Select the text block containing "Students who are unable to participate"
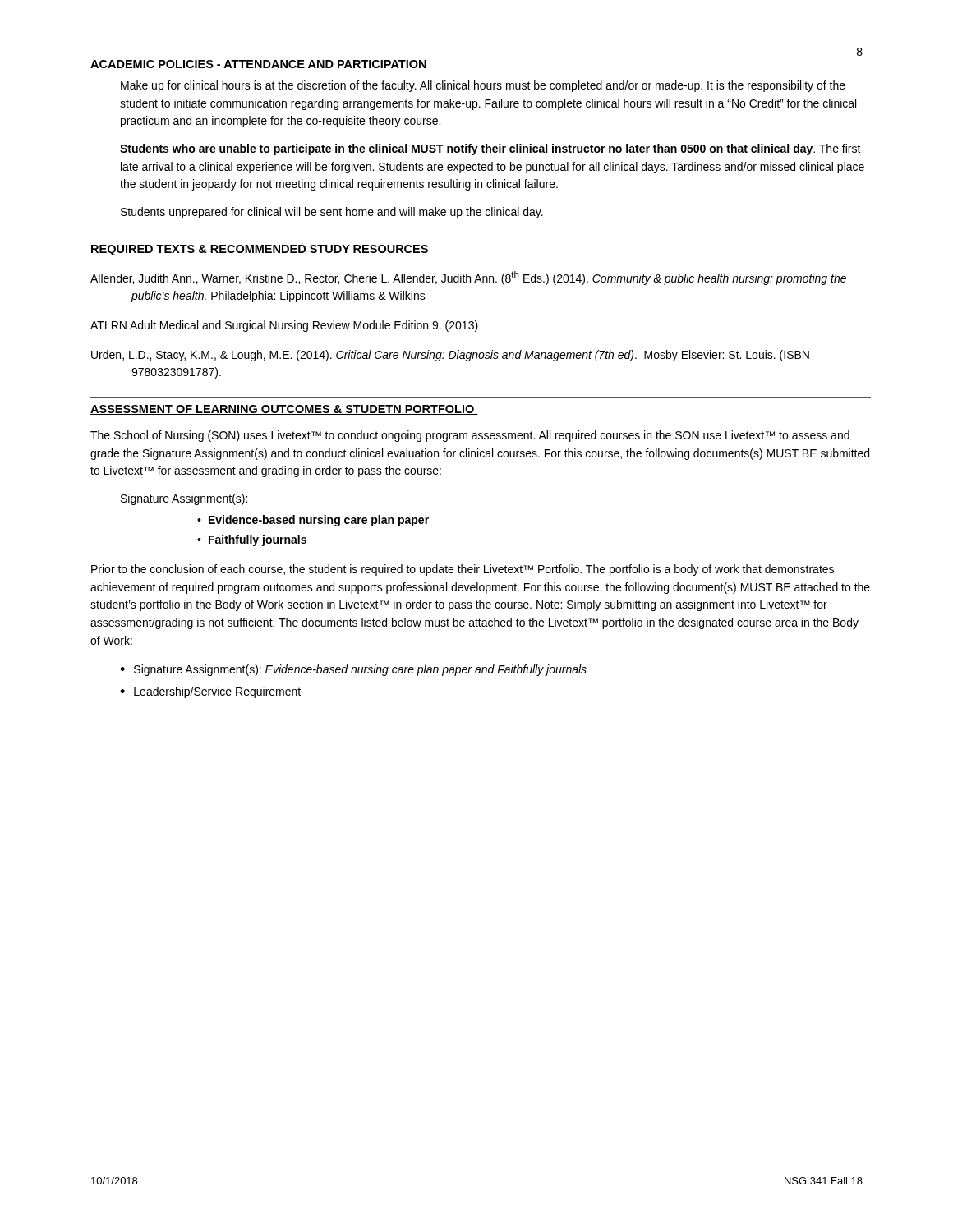Screen dimensions: 1232x953 [492, 167]
